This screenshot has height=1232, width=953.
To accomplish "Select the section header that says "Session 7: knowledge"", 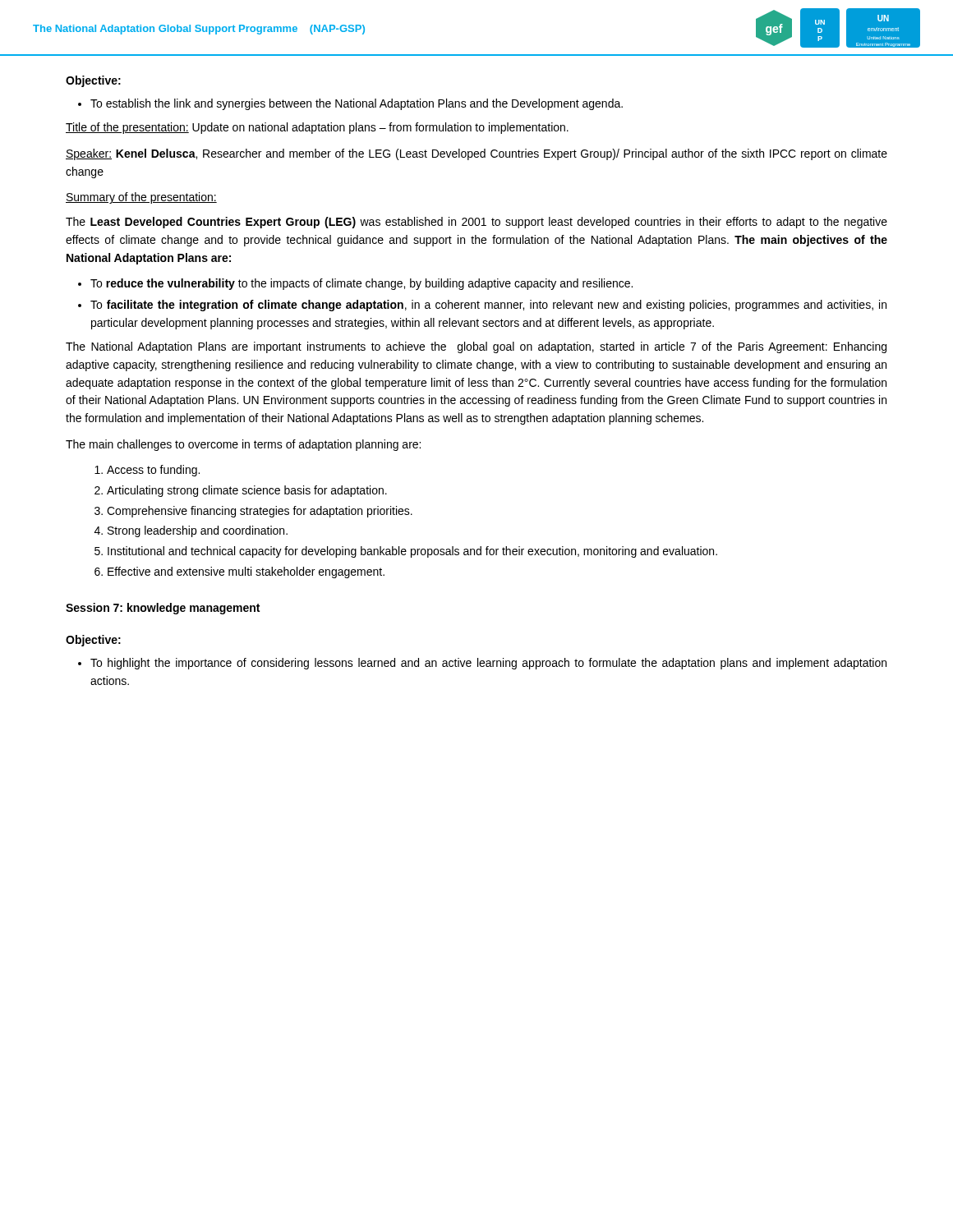I will pos(163,607).
